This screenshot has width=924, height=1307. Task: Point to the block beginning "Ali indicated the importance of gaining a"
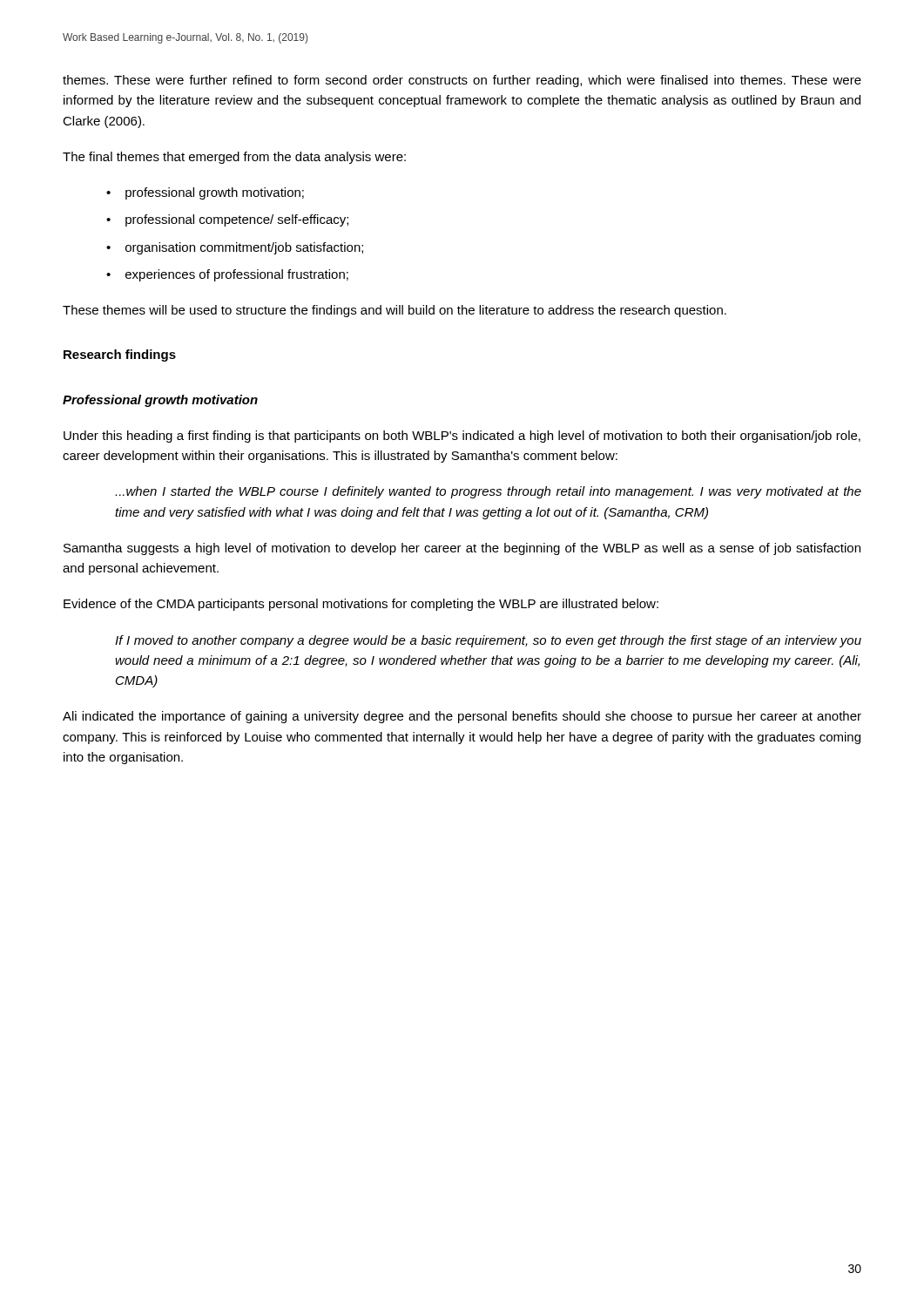[x=462, y=736]
